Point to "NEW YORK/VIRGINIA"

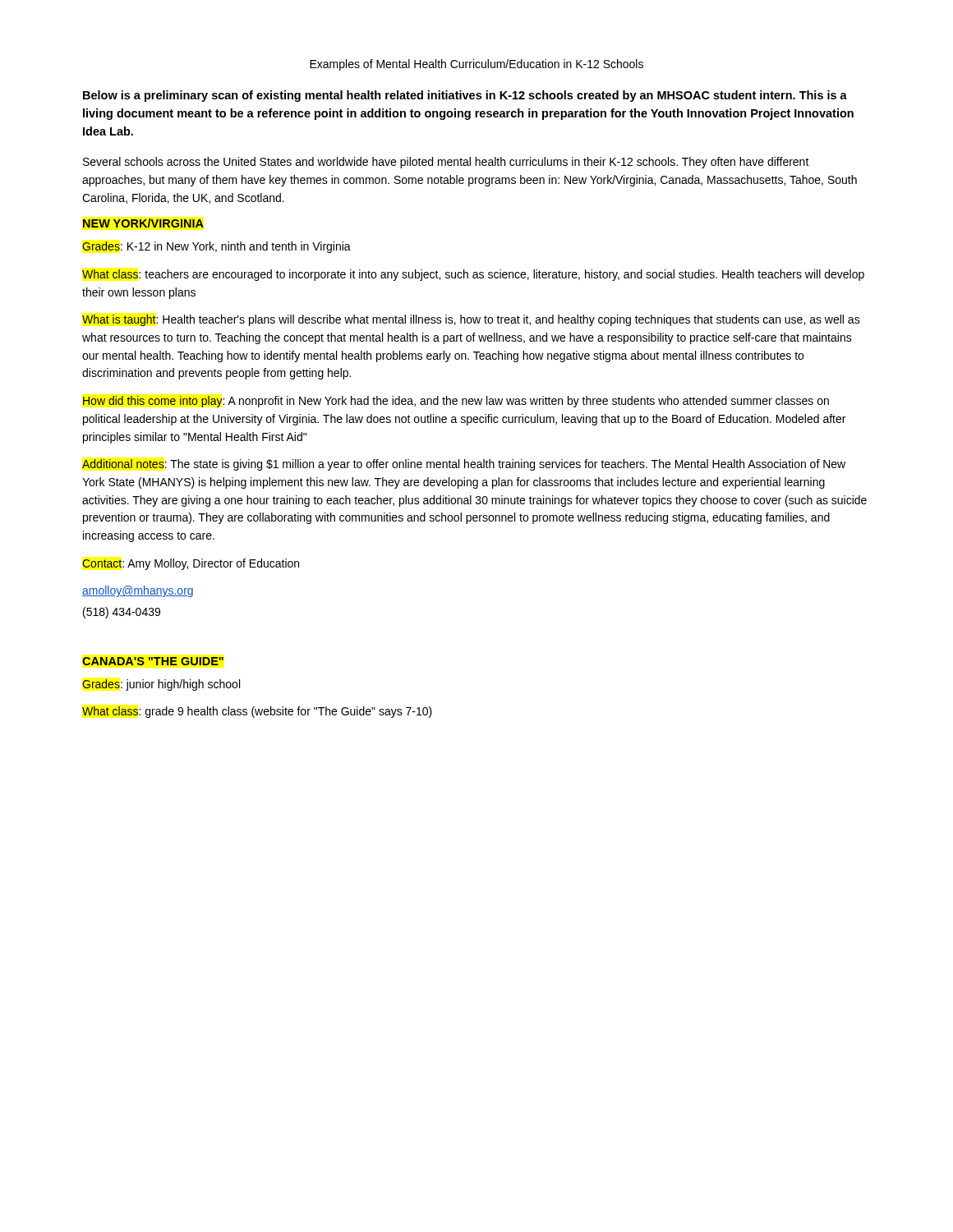click(x=143, y=224)
